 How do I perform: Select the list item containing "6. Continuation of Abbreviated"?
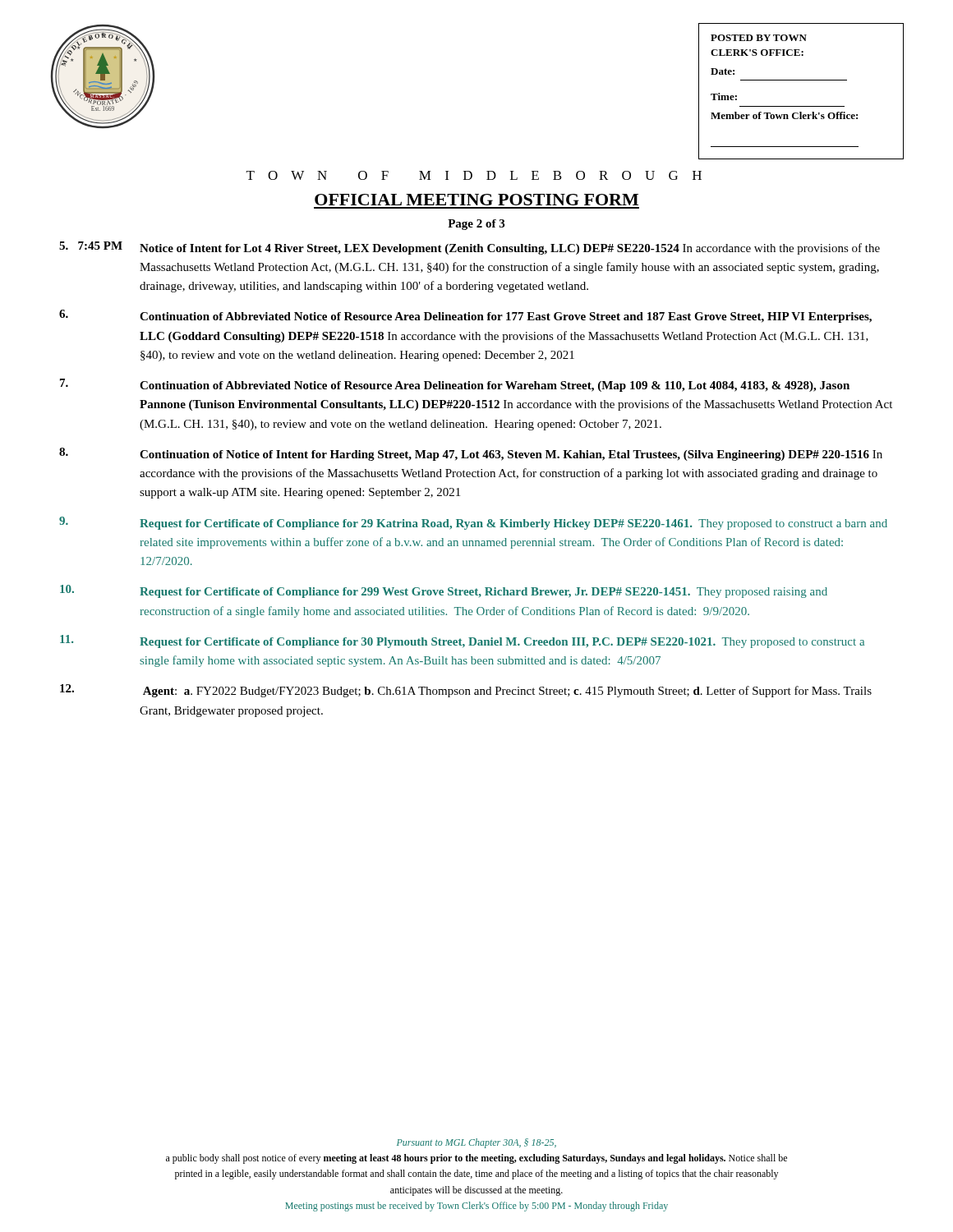pyautogui.click(x=476, y=336)
